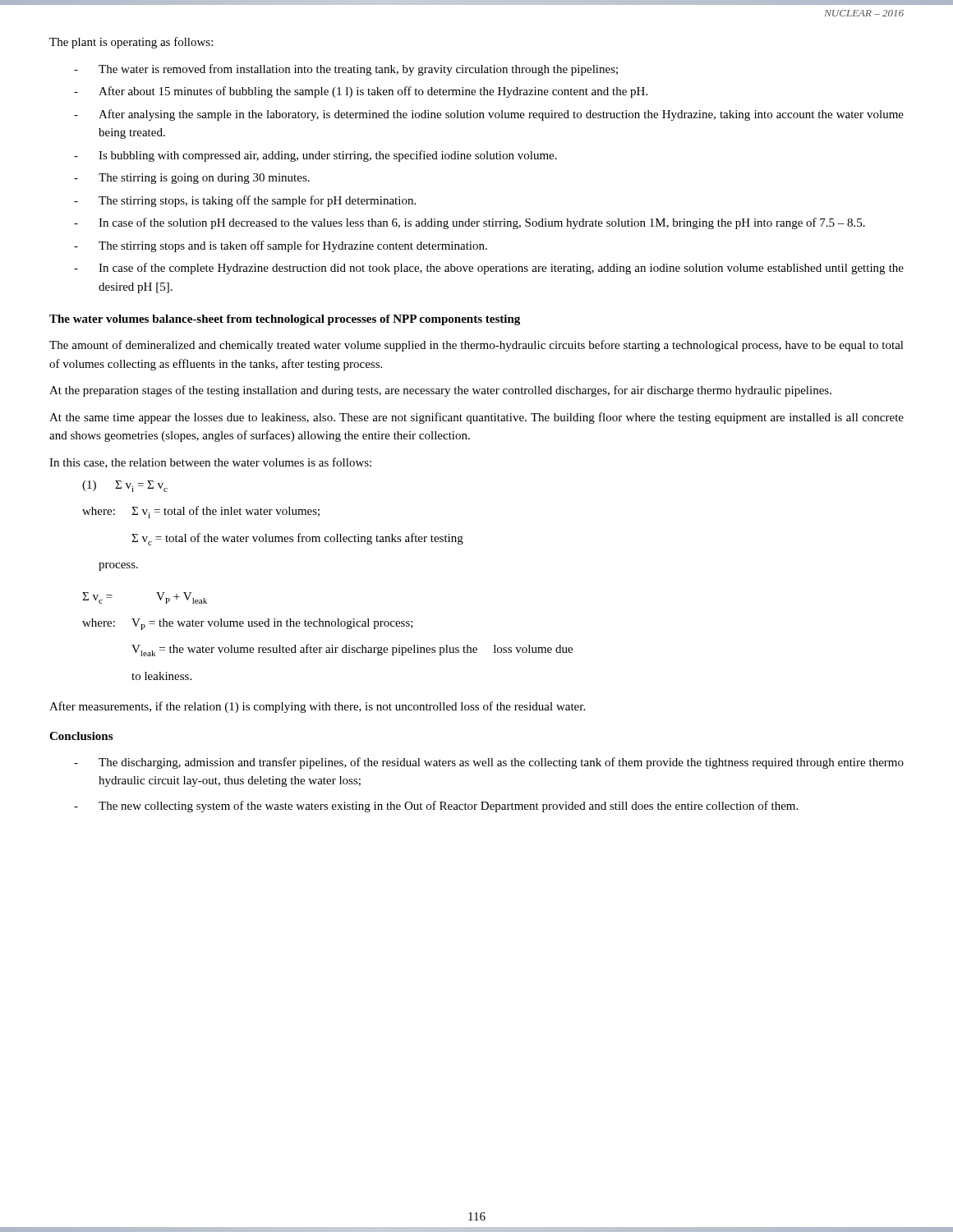Select the list item that reads "- The stirring stops and is taken"

click(x=476, y=245)
